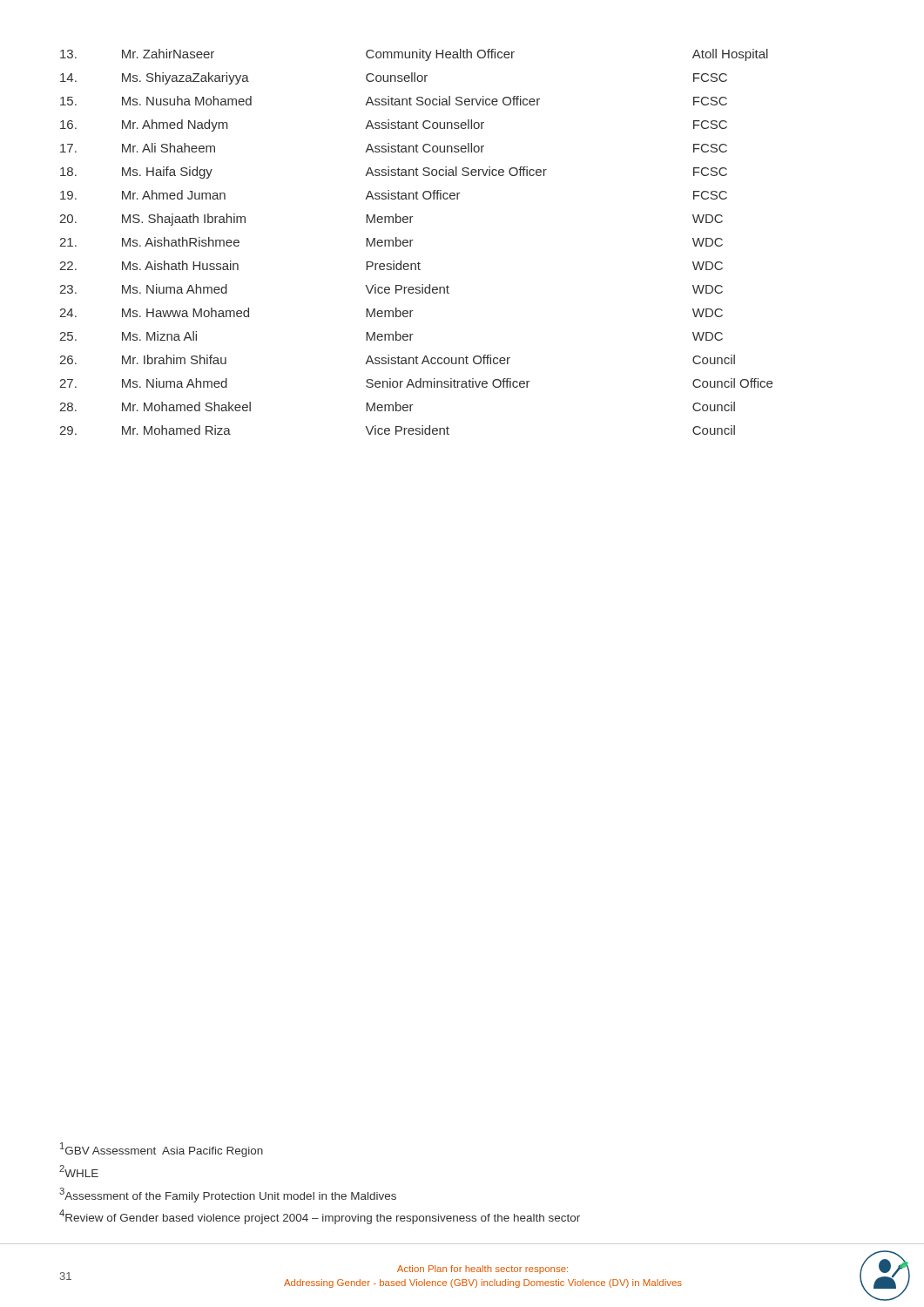Locate the region starting "29. Mr. Mohamed Riza Vice President"
Screen dimensions: 1307x924
point(397,430)
